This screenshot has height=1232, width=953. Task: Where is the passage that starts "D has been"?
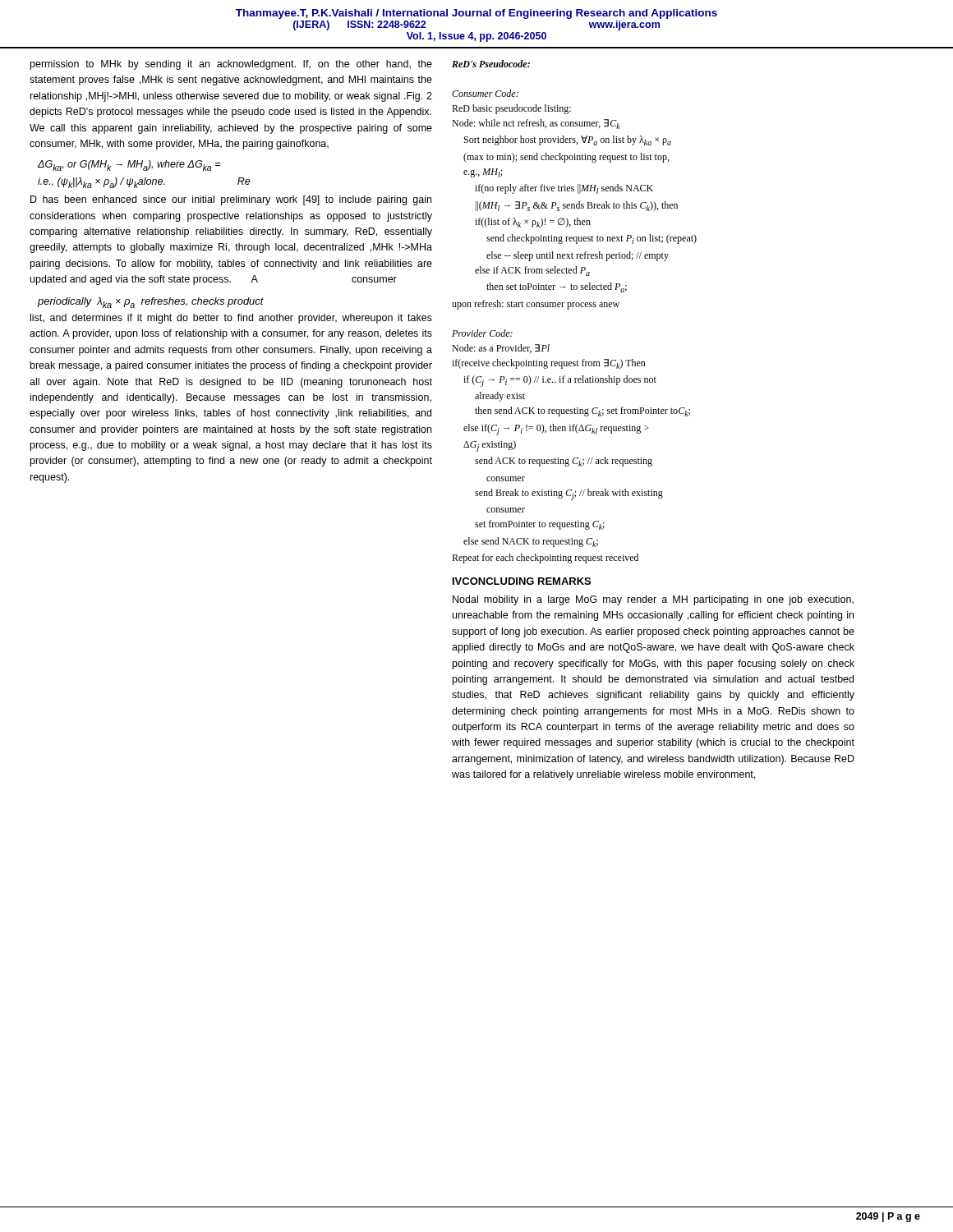click(231, 240)
